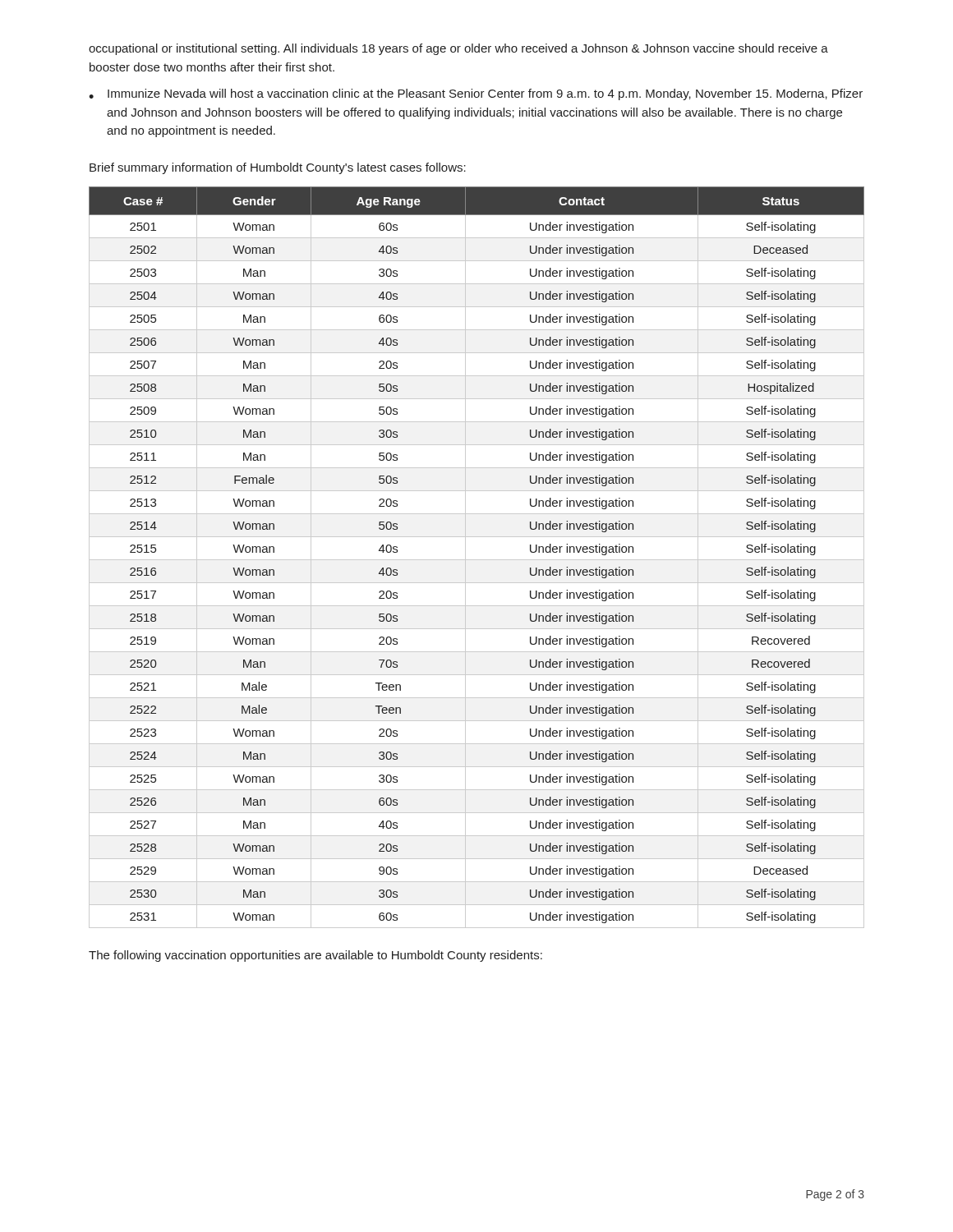The height and width of the screenshot is (1232, 953).
Task: Point to the block beginning "The following vaccination"
Action: coord(316,955)
